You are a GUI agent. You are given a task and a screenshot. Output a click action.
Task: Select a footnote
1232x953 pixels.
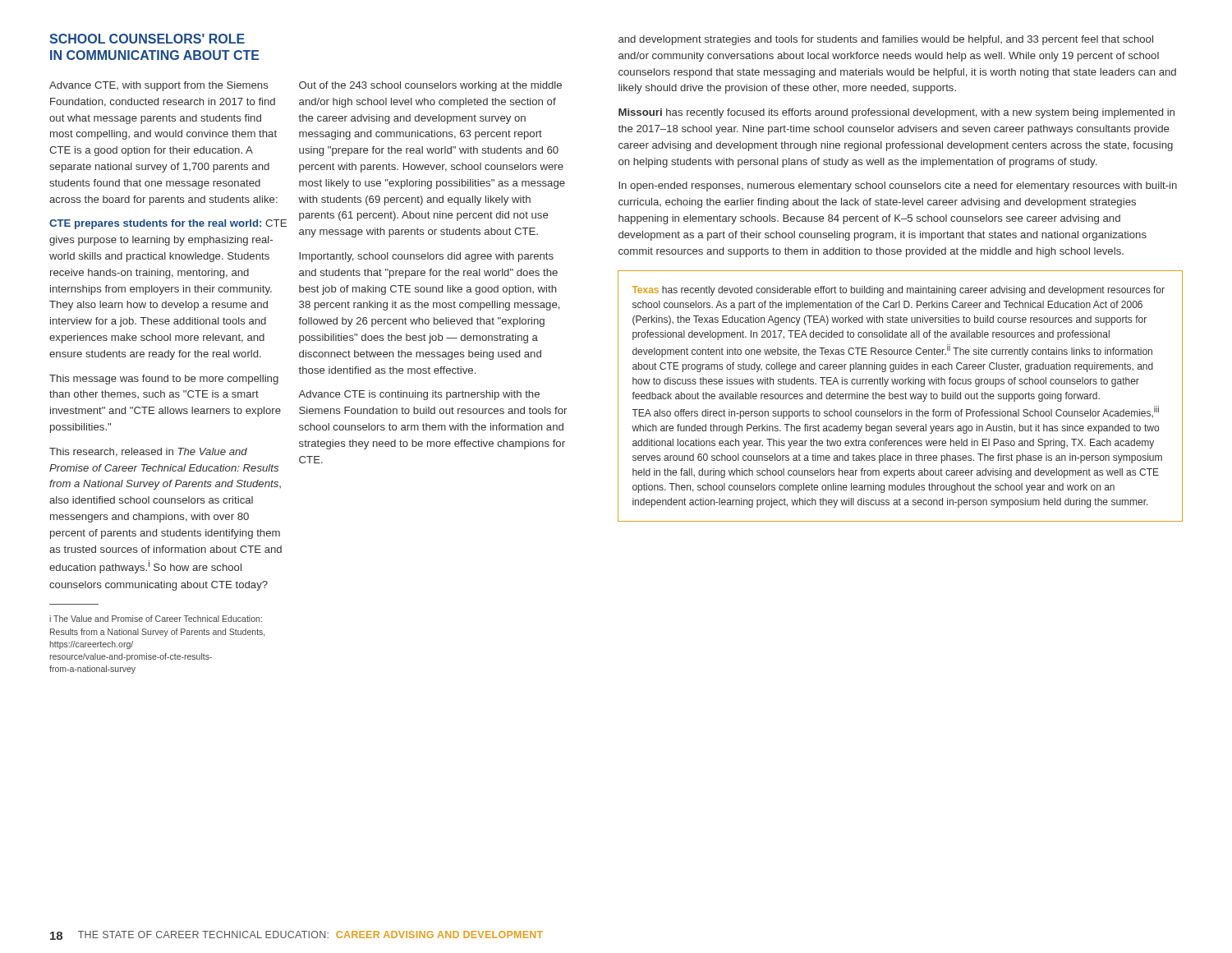[168, 644]
